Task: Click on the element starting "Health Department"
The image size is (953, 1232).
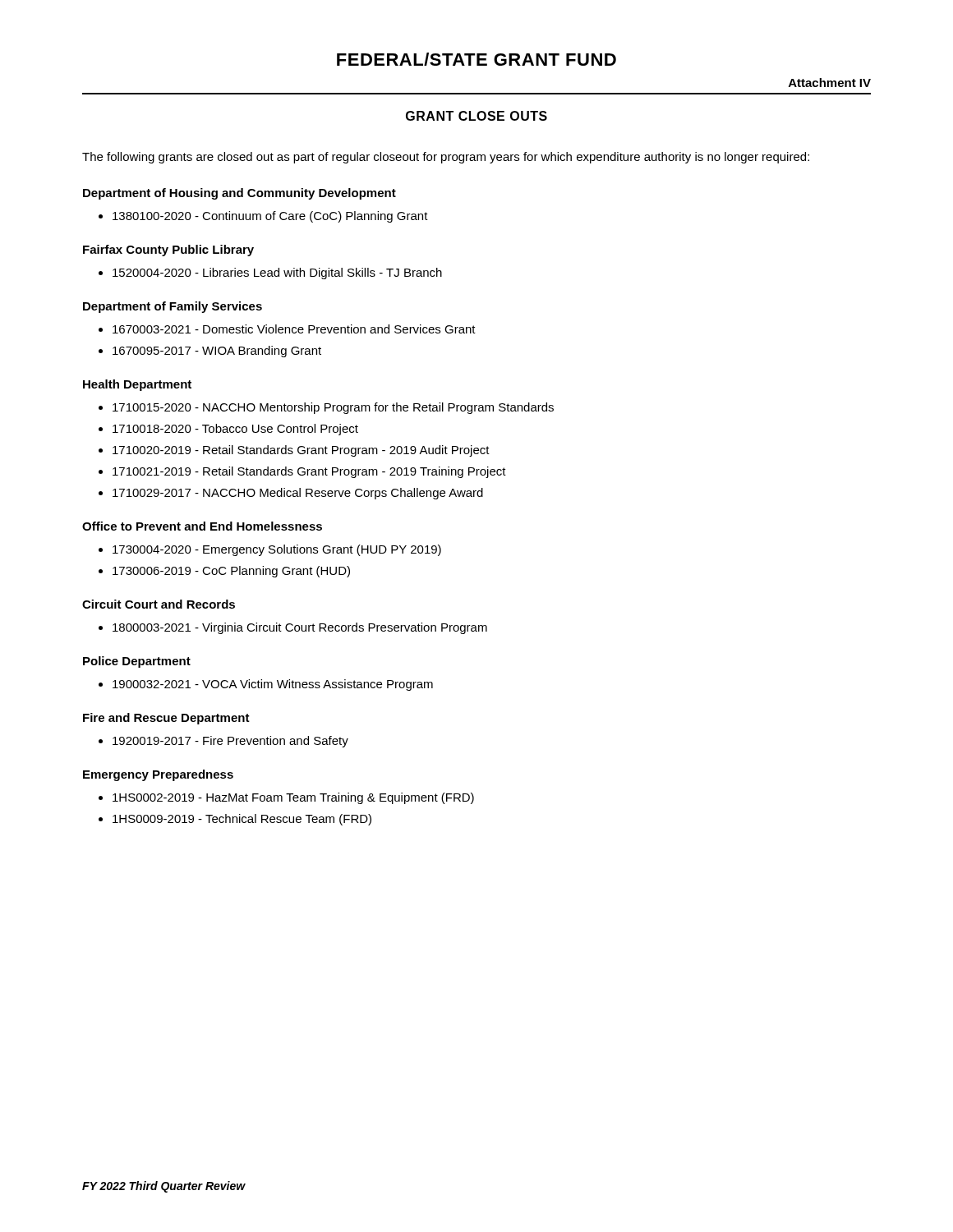Action: click(137, 384)
